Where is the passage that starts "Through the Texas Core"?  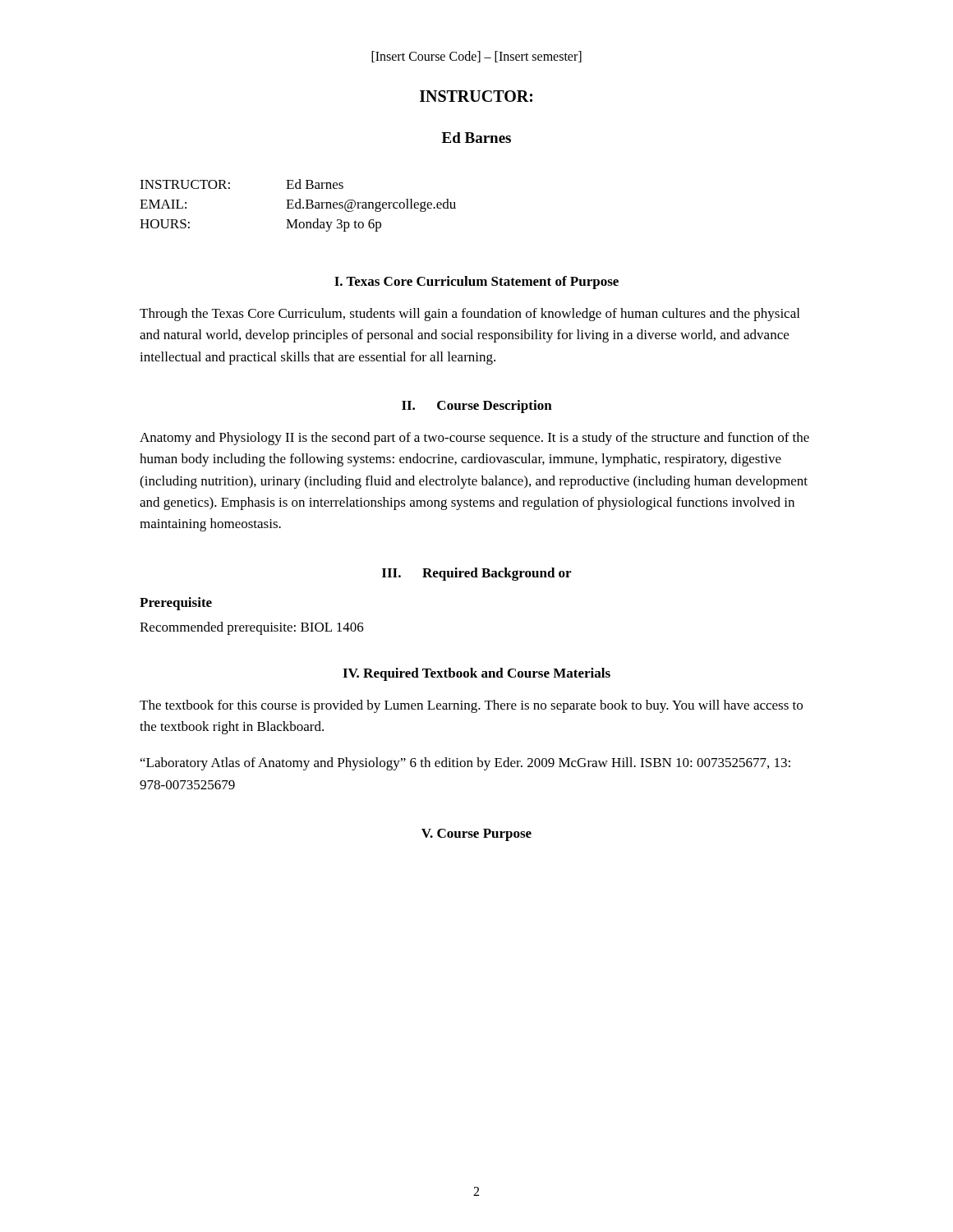click(x=470, y=335)
